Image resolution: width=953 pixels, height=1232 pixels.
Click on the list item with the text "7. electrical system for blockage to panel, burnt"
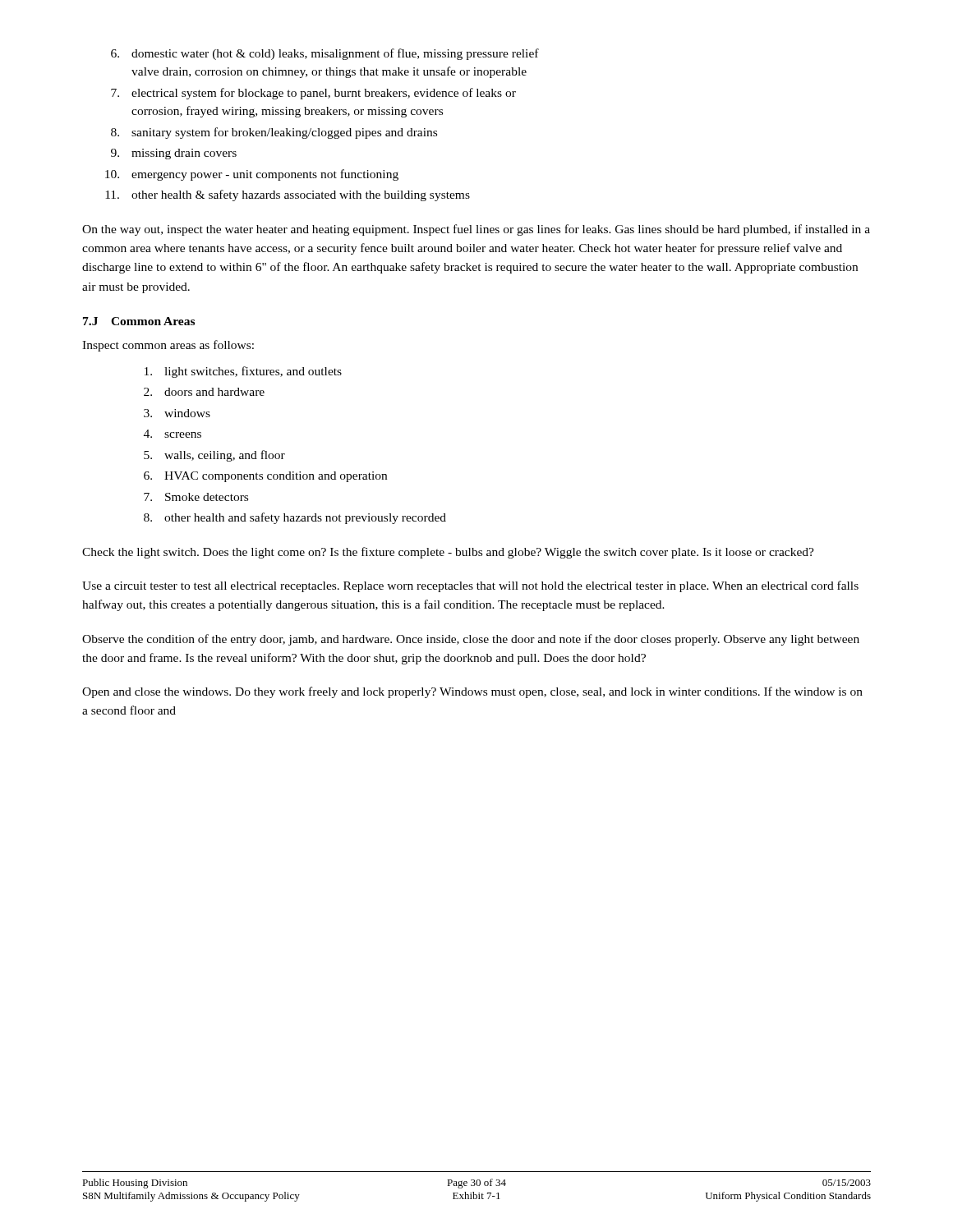coord(476,102)
